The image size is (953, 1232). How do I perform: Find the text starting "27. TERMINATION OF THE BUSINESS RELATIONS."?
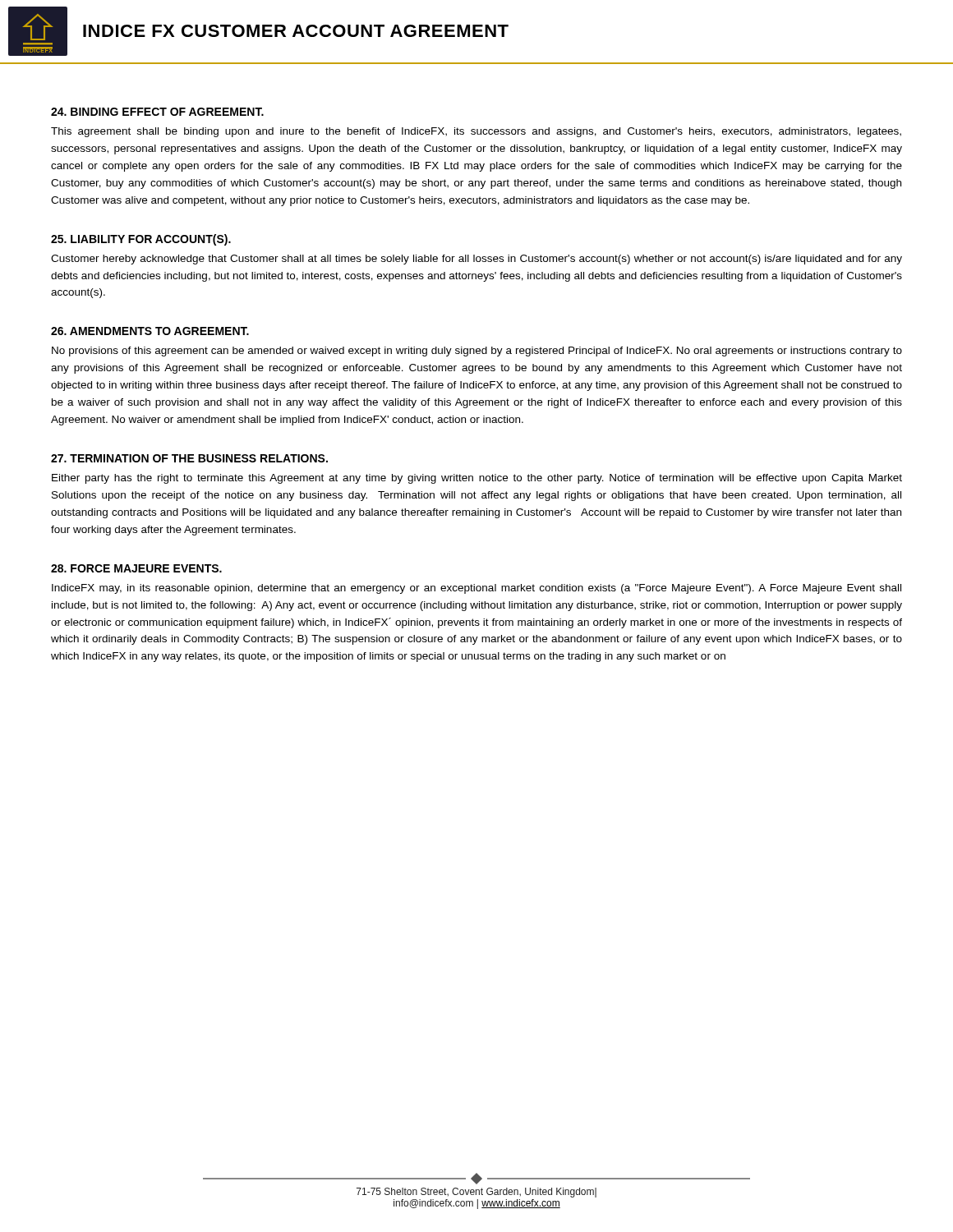pos(190,458)
